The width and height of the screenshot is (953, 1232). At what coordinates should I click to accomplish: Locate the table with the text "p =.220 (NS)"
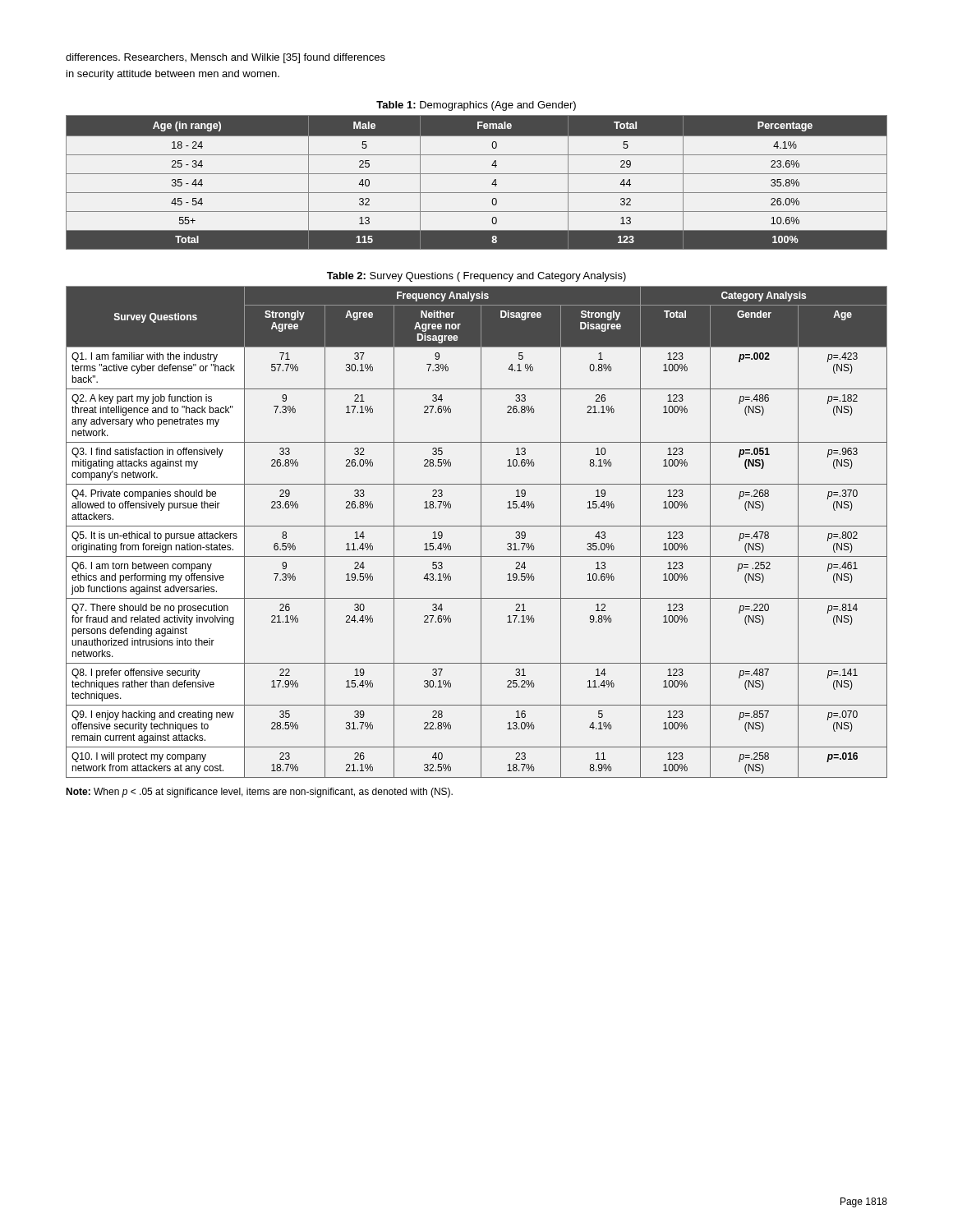point(476,532)
